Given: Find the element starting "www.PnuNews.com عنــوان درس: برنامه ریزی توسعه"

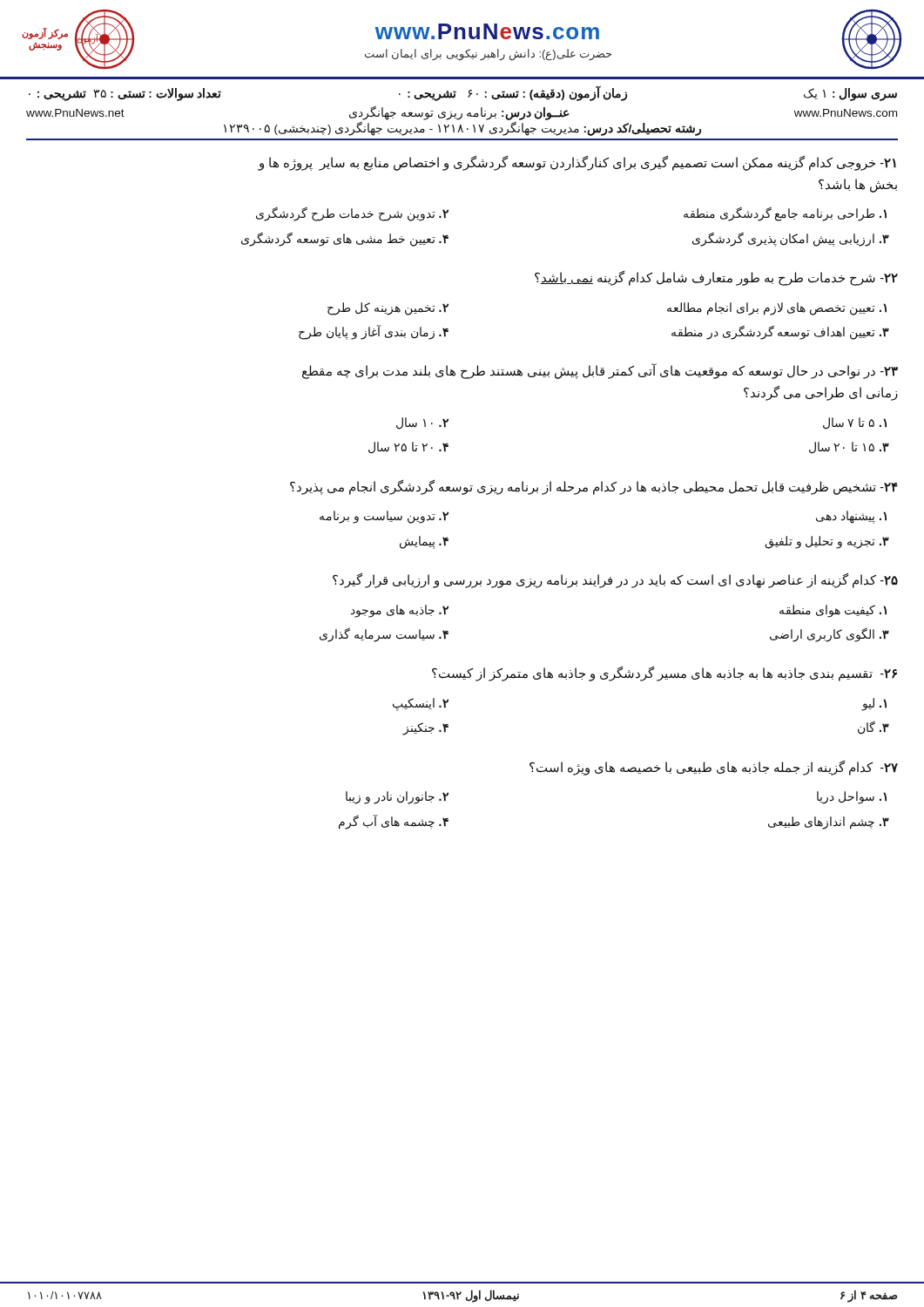Looking at the screenshot, I should pyautogui.click(x=462, y=120).
